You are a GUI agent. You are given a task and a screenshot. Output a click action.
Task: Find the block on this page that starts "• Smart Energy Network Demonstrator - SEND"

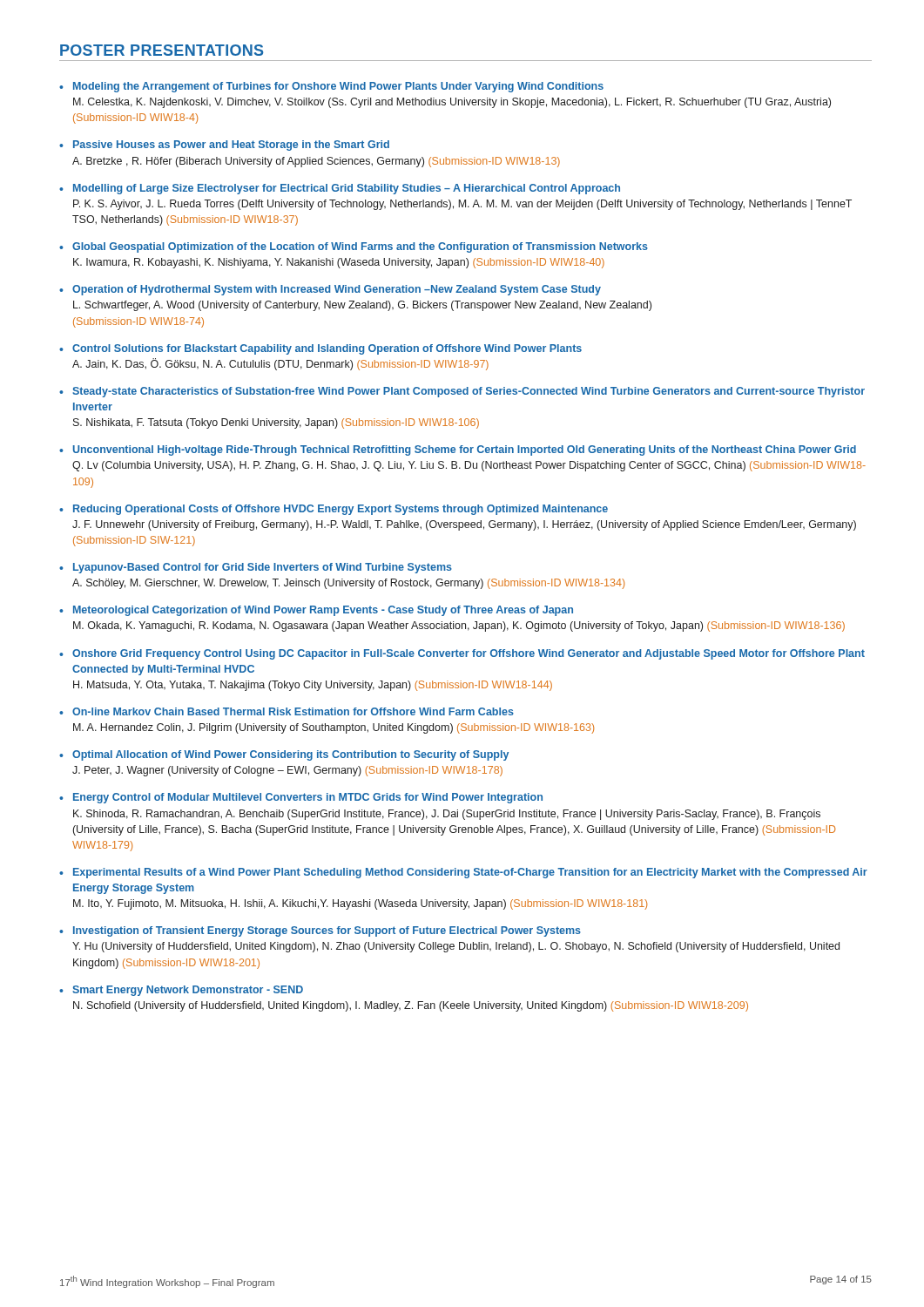404,997
